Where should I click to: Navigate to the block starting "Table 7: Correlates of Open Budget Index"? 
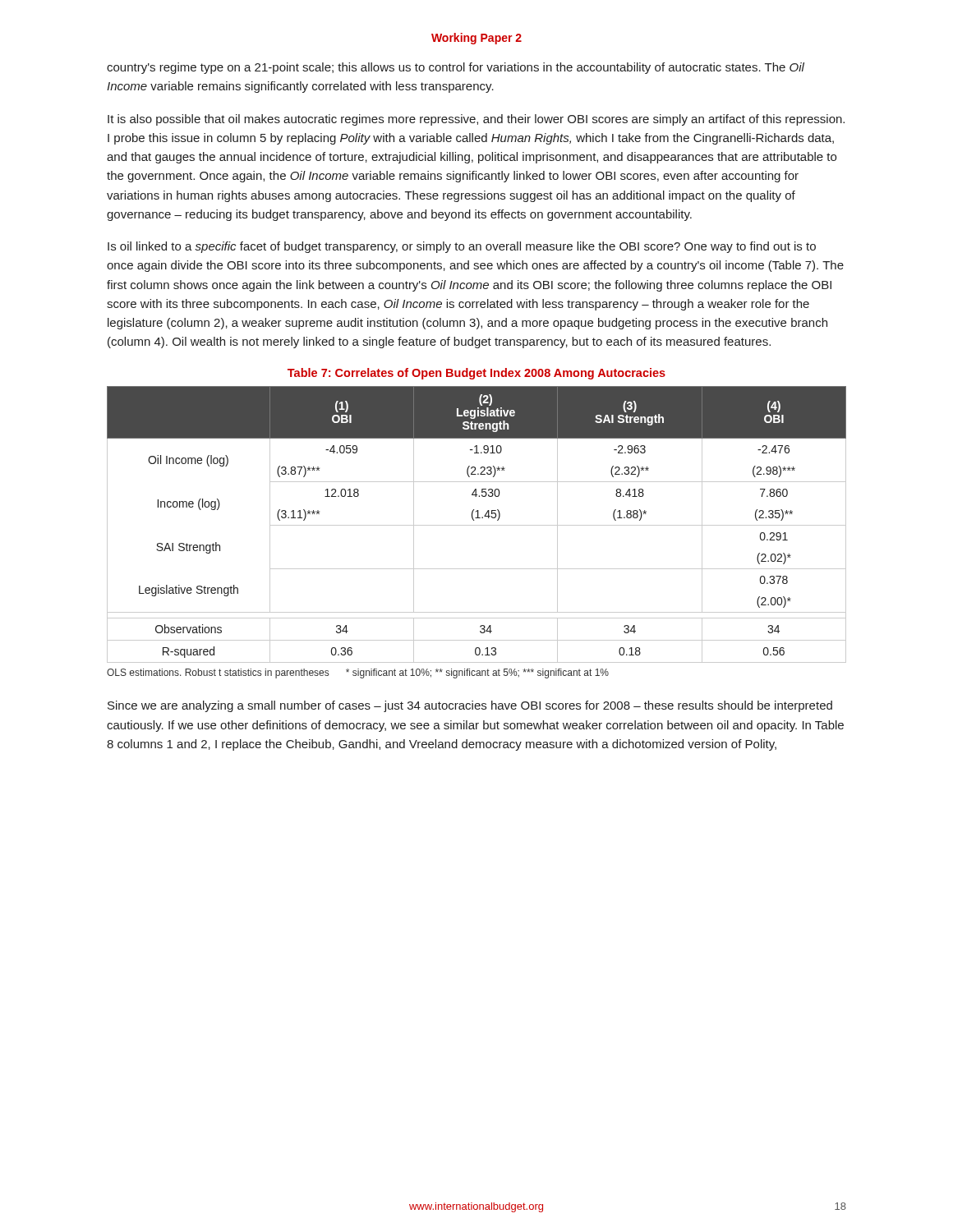click(x=476, y=372)
